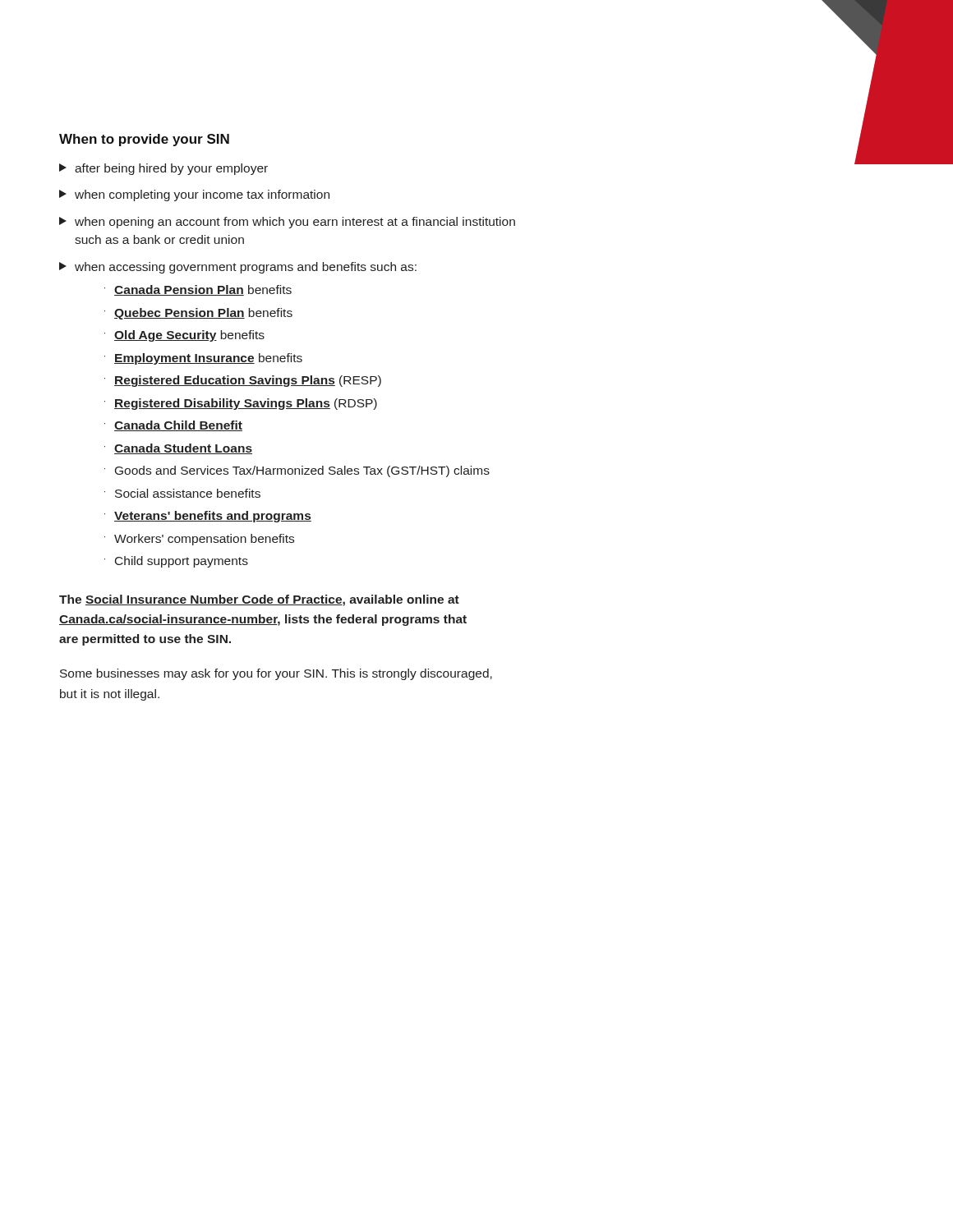Click on the region starting "· Employment Insurance benefits"

coord(203,358)
